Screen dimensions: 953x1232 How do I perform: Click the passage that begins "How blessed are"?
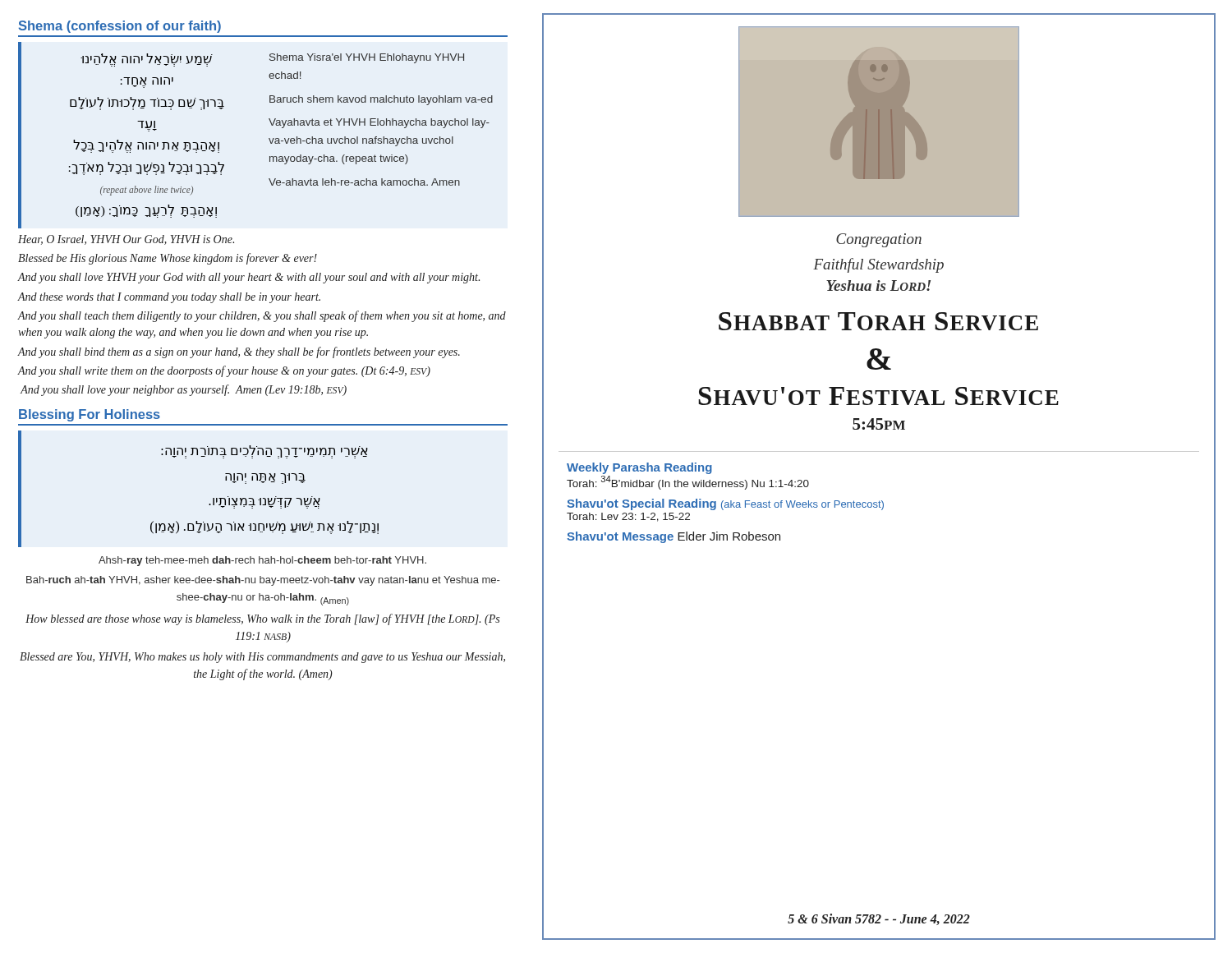[263, 628]
